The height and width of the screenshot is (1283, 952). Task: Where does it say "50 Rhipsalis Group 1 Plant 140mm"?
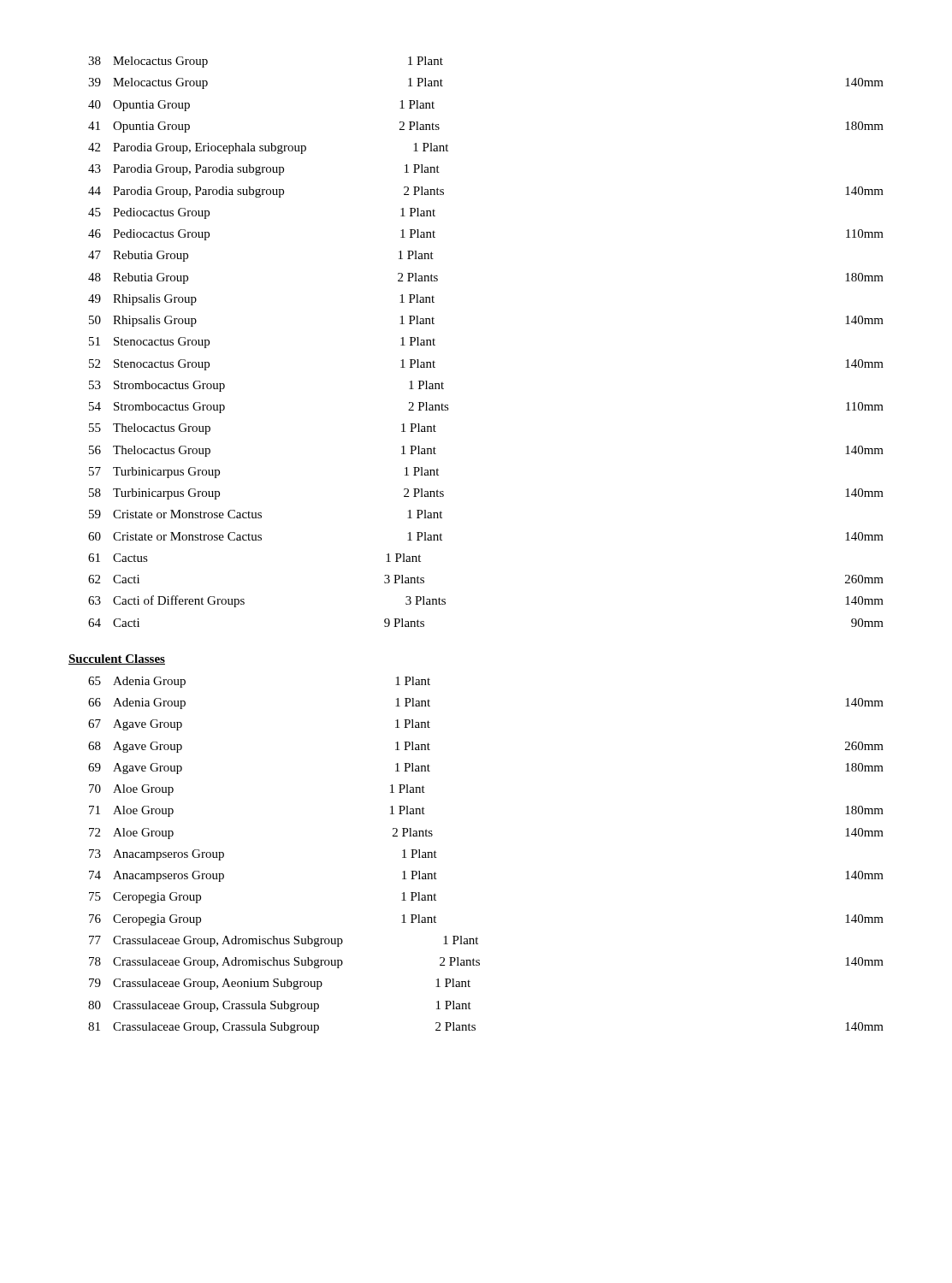click(x=150, y=321)
